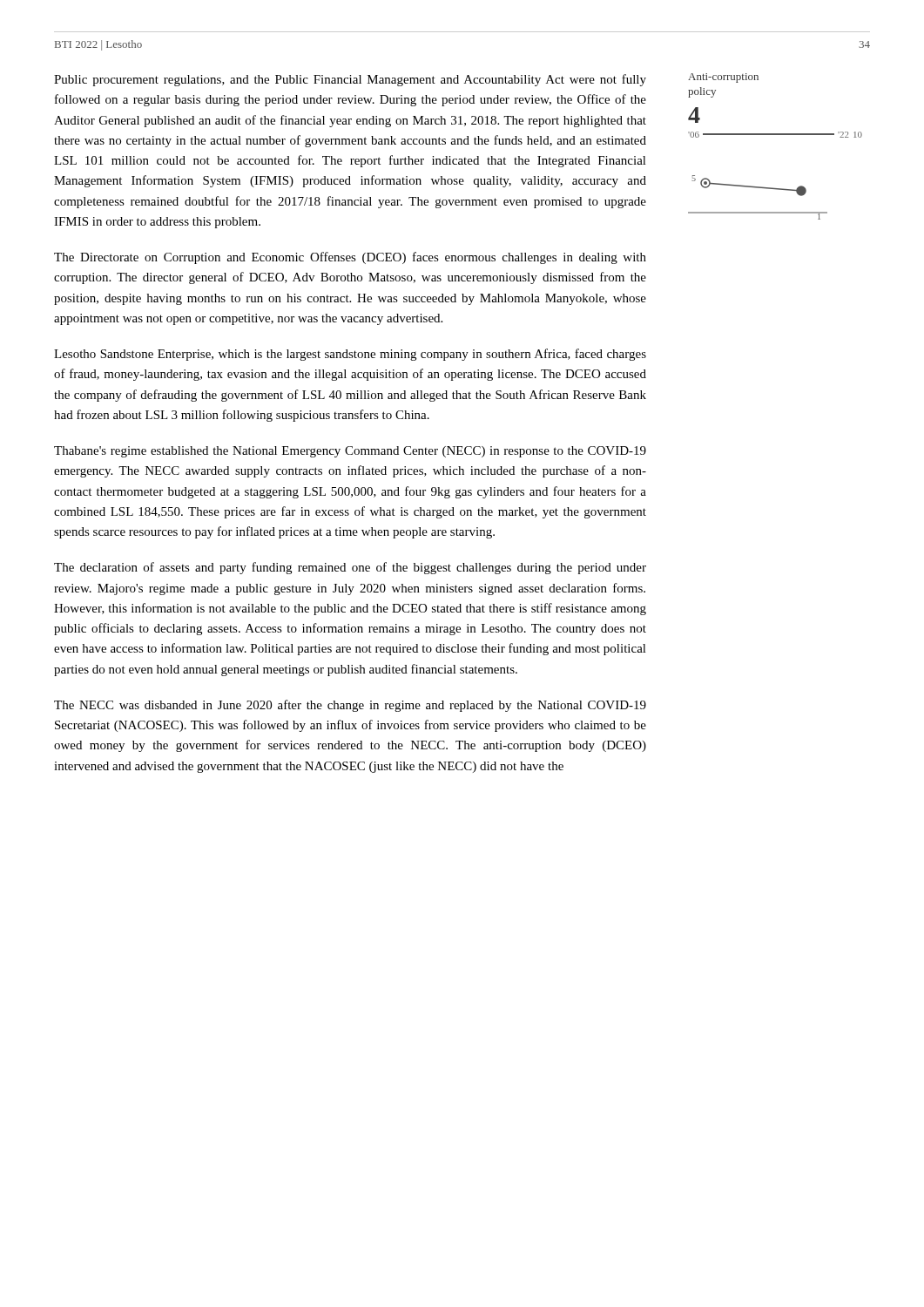Locate the line chart
This screenshot has height=1307, width=924.
[775, 147]
